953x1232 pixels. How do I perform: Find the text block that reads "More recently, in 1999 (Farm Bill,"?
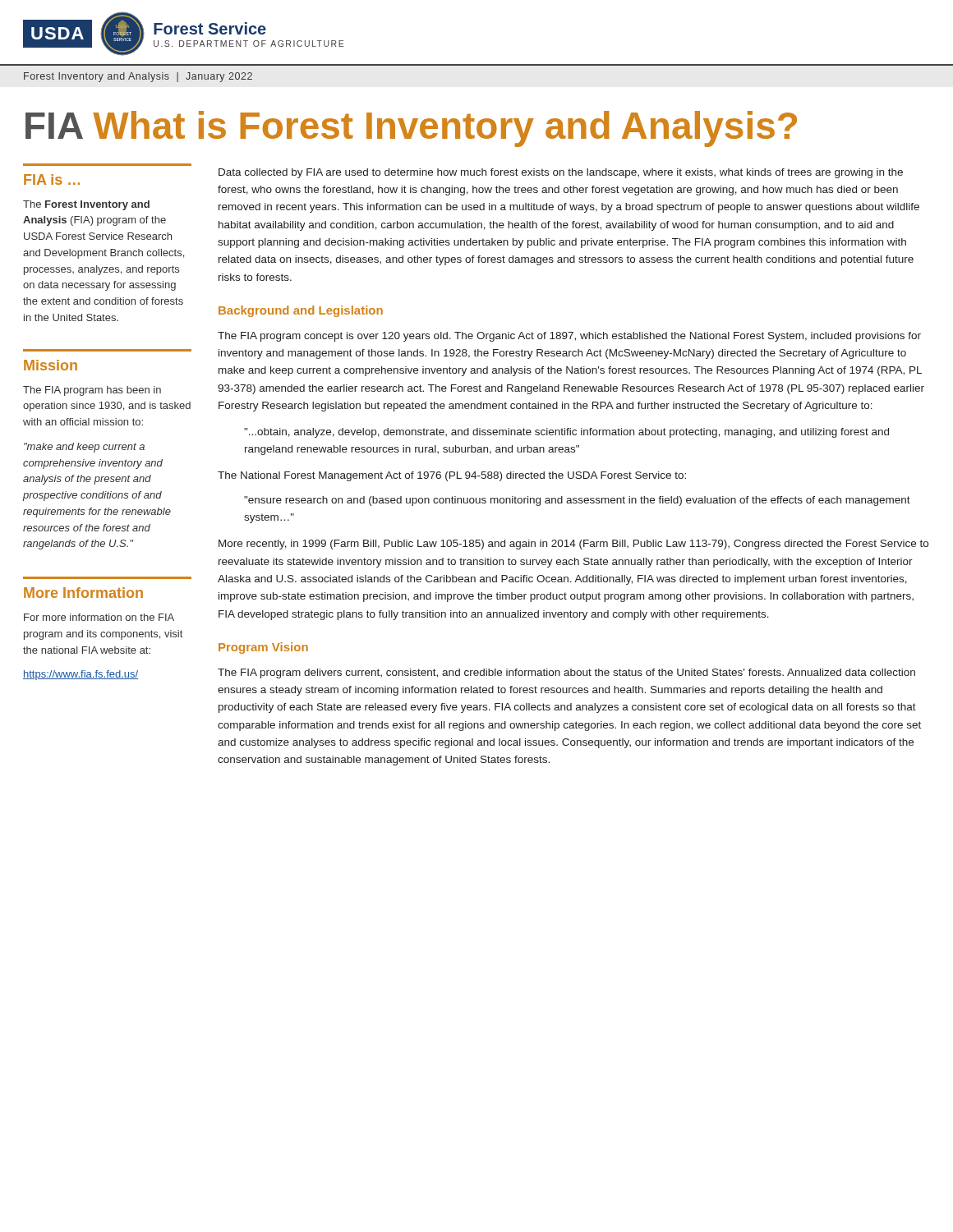pyautogui.click(x=573, y=579)
